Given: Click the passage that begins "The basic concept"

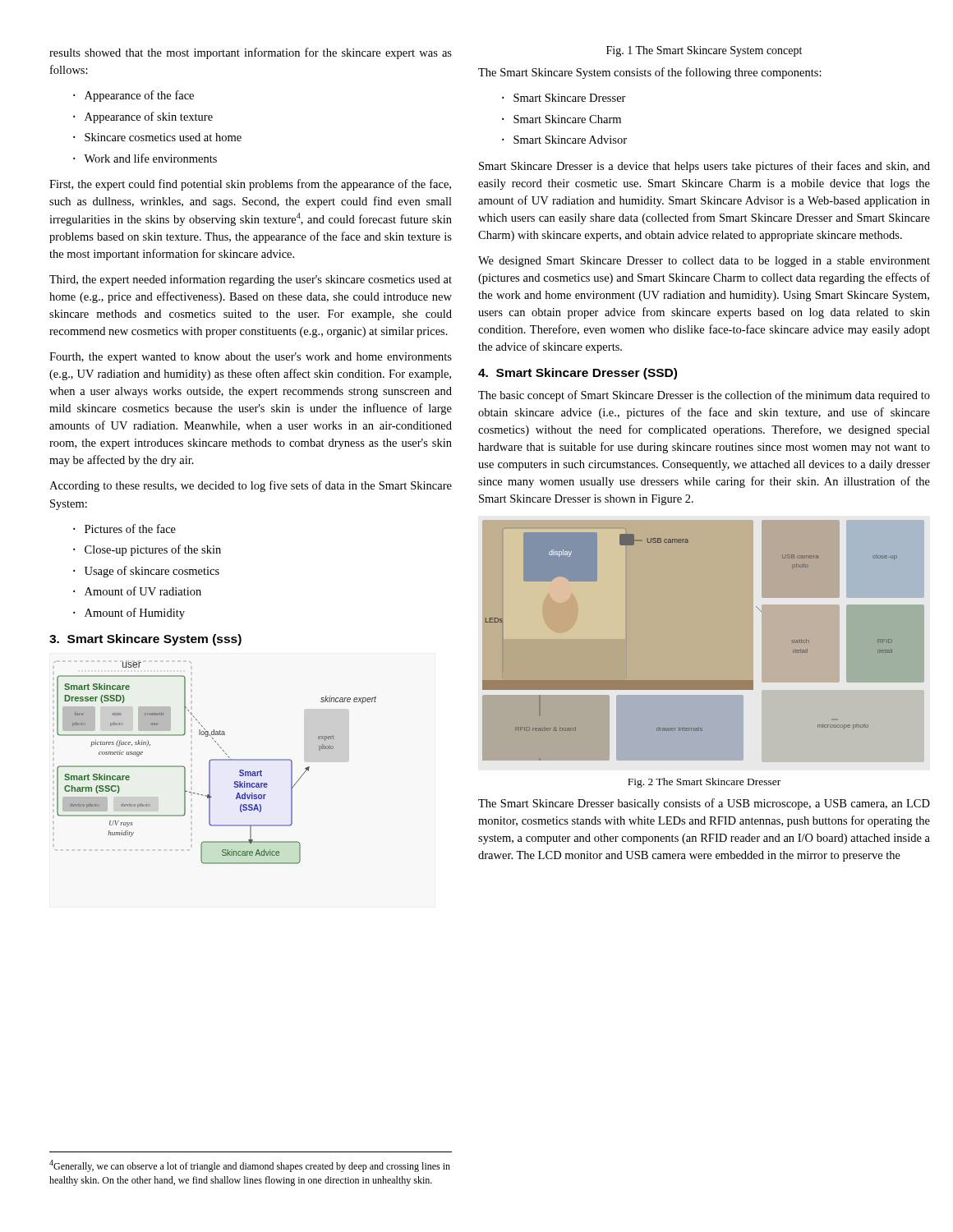Looking at the screenshot, I should [x=704, y=447].
